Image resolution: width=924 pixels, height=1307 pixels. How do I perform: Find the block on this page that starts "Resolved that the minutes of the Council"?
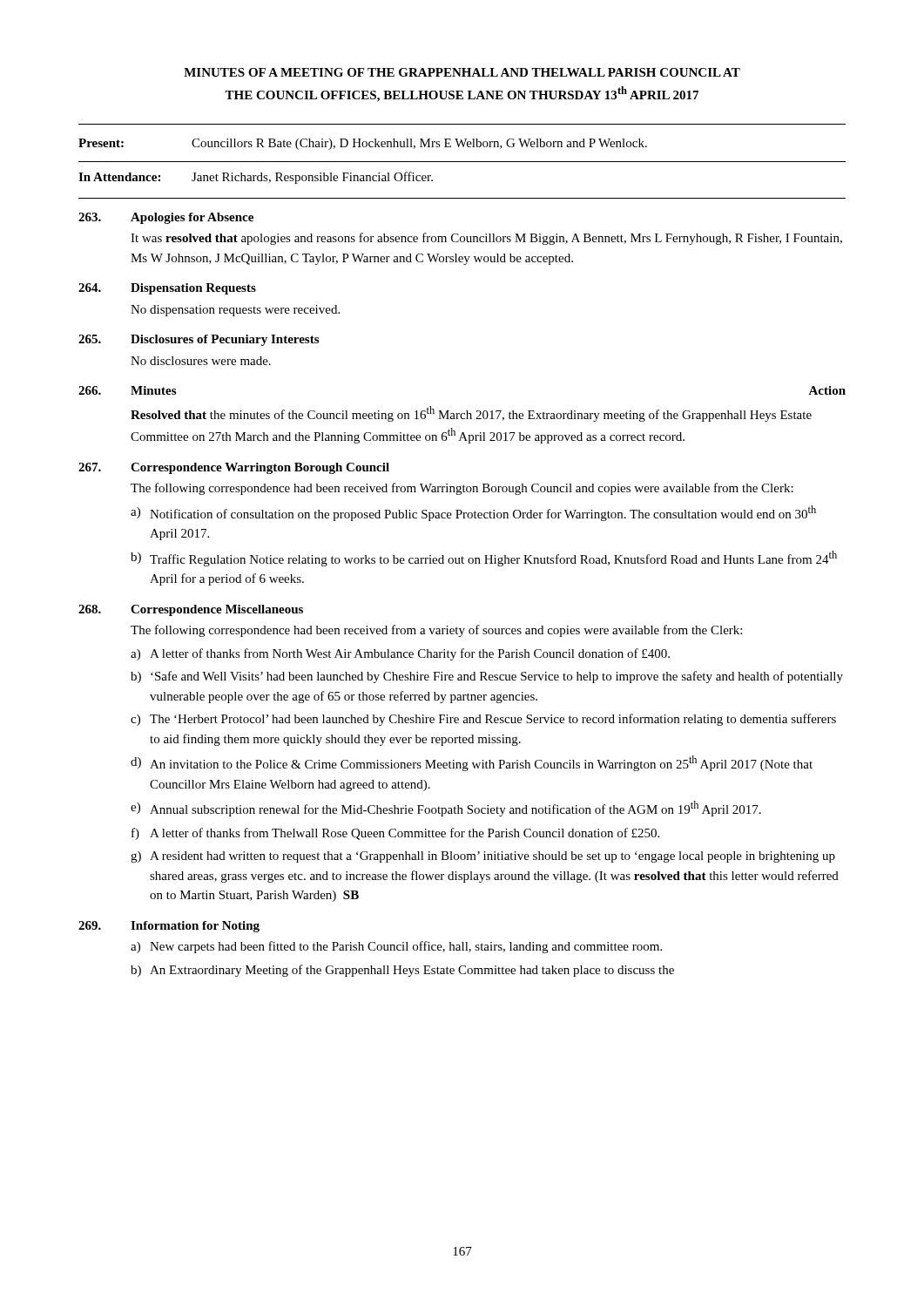click(471, 424)
